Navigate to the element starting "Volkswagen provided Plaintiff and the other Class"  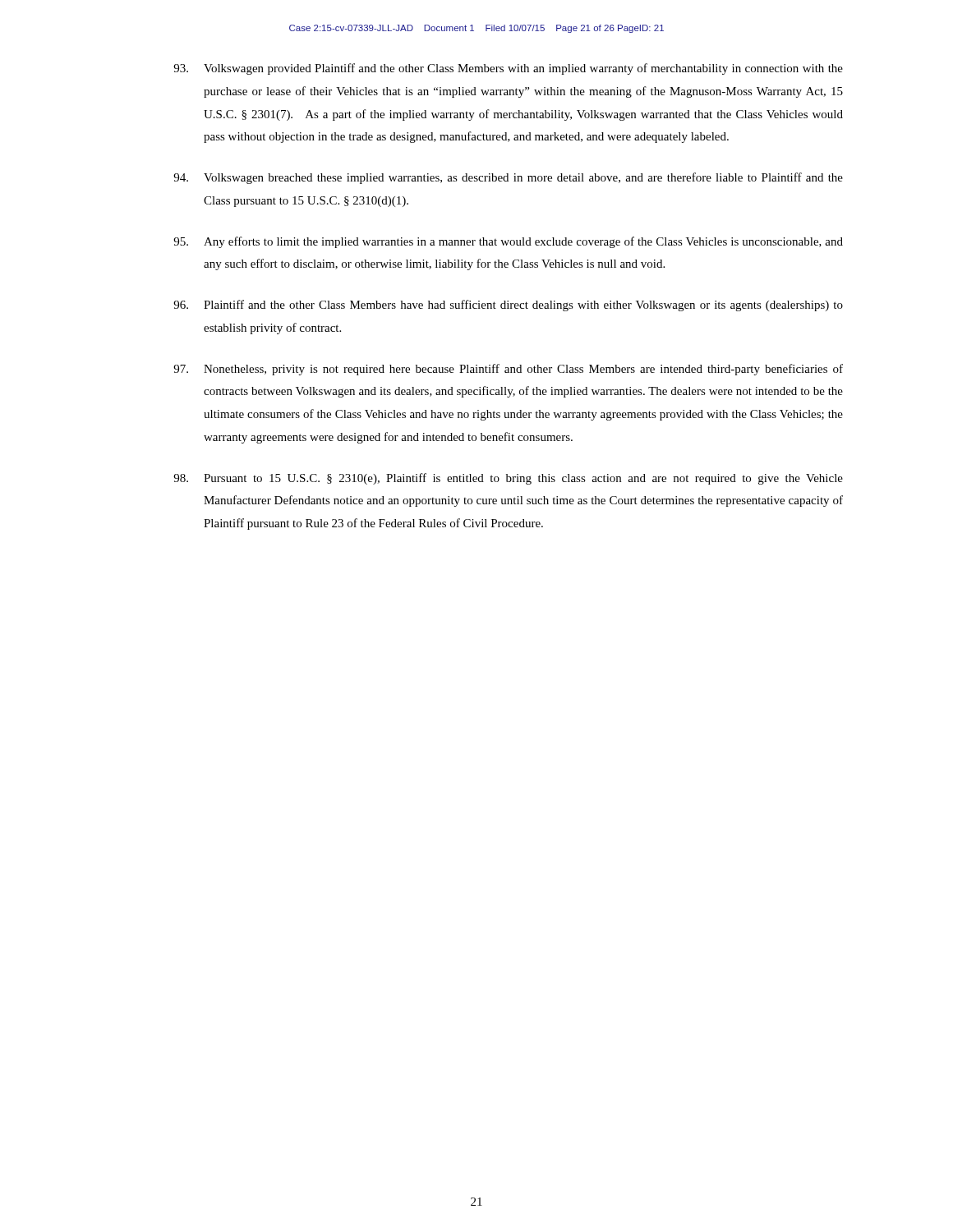click(x=475, y=103)
